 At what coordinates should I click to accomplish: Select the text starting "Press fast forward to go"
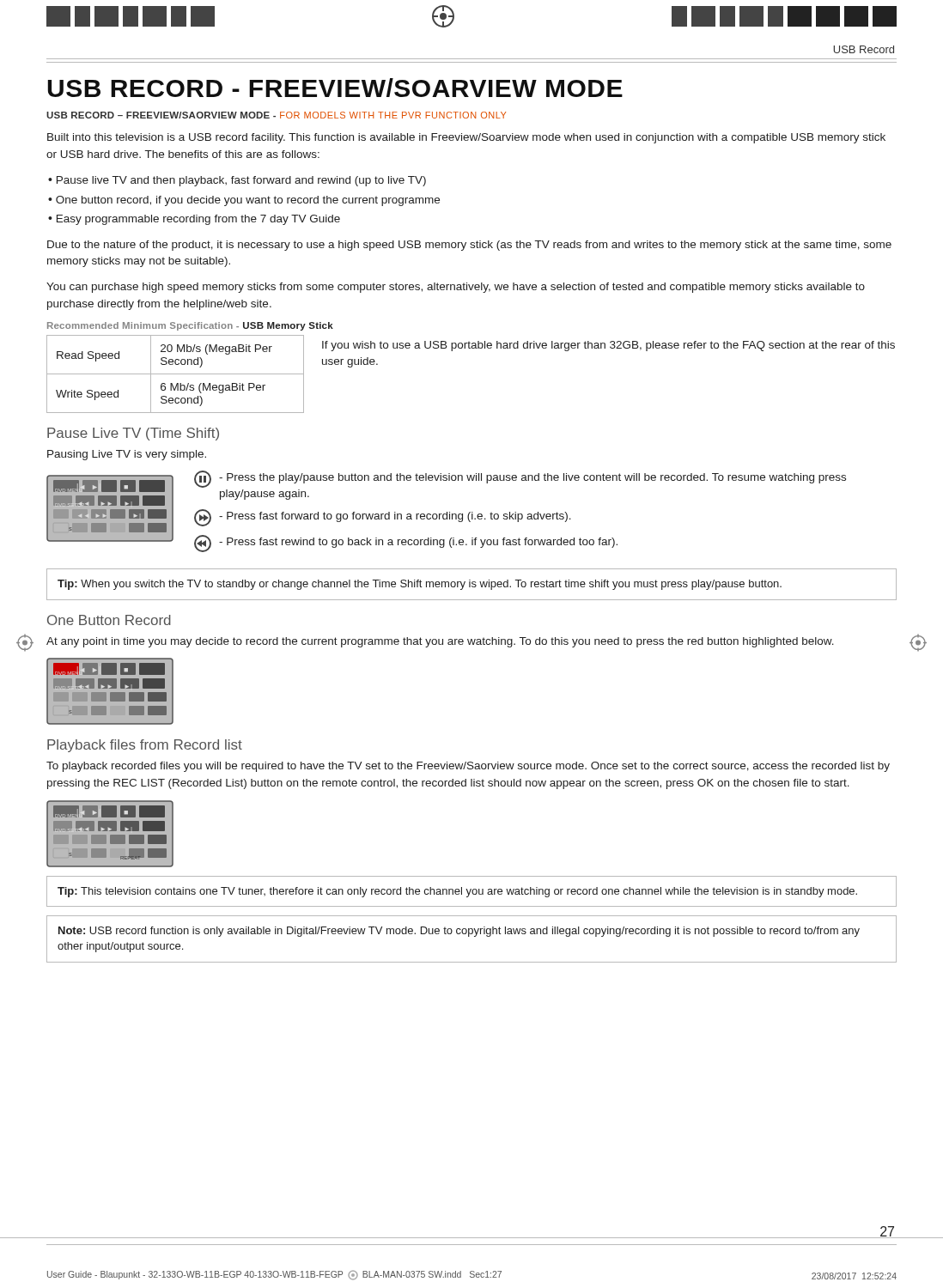click(395, 516)
